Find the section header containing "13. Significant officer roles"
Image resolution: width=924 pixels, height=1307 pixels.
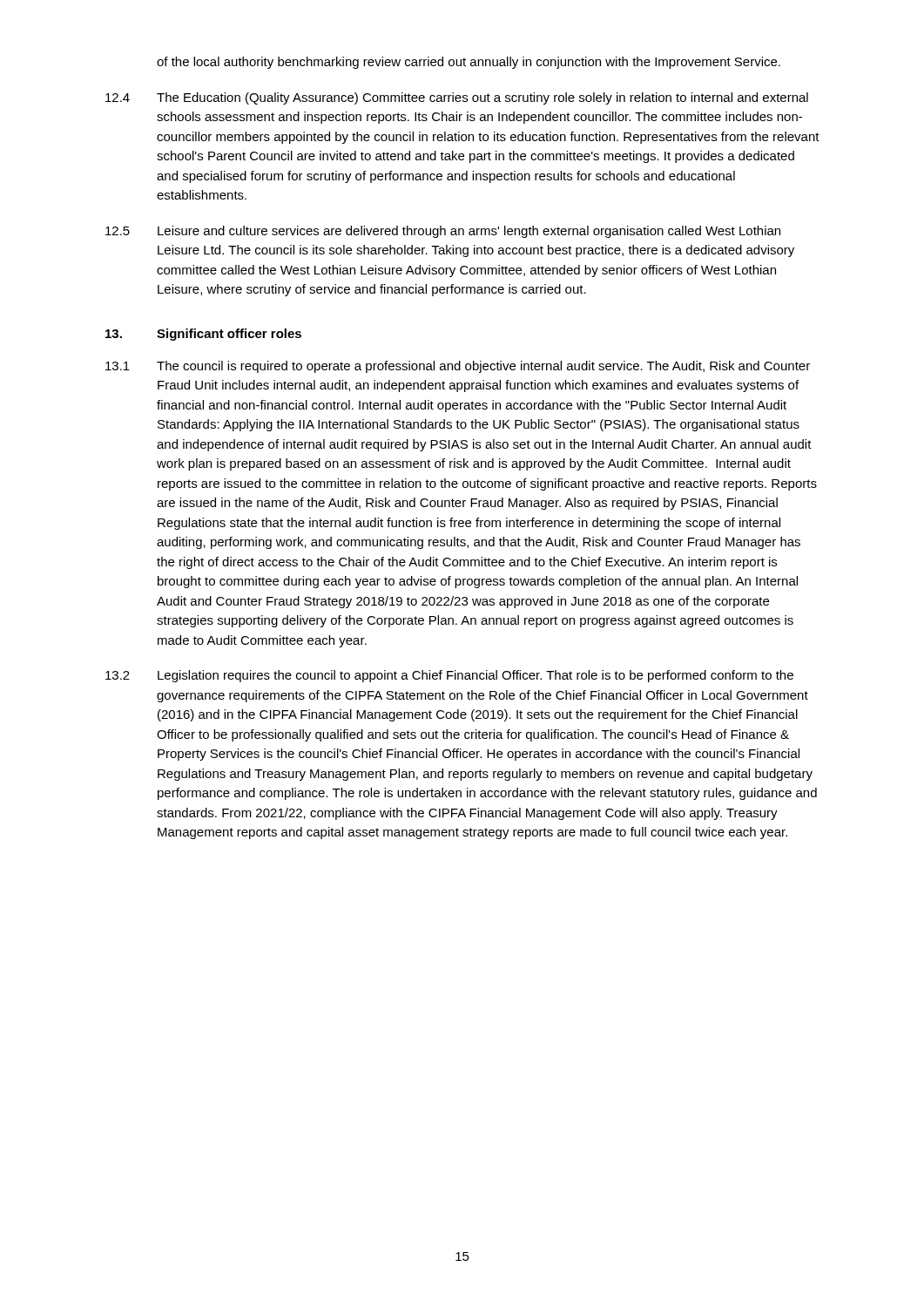[203, 333]
